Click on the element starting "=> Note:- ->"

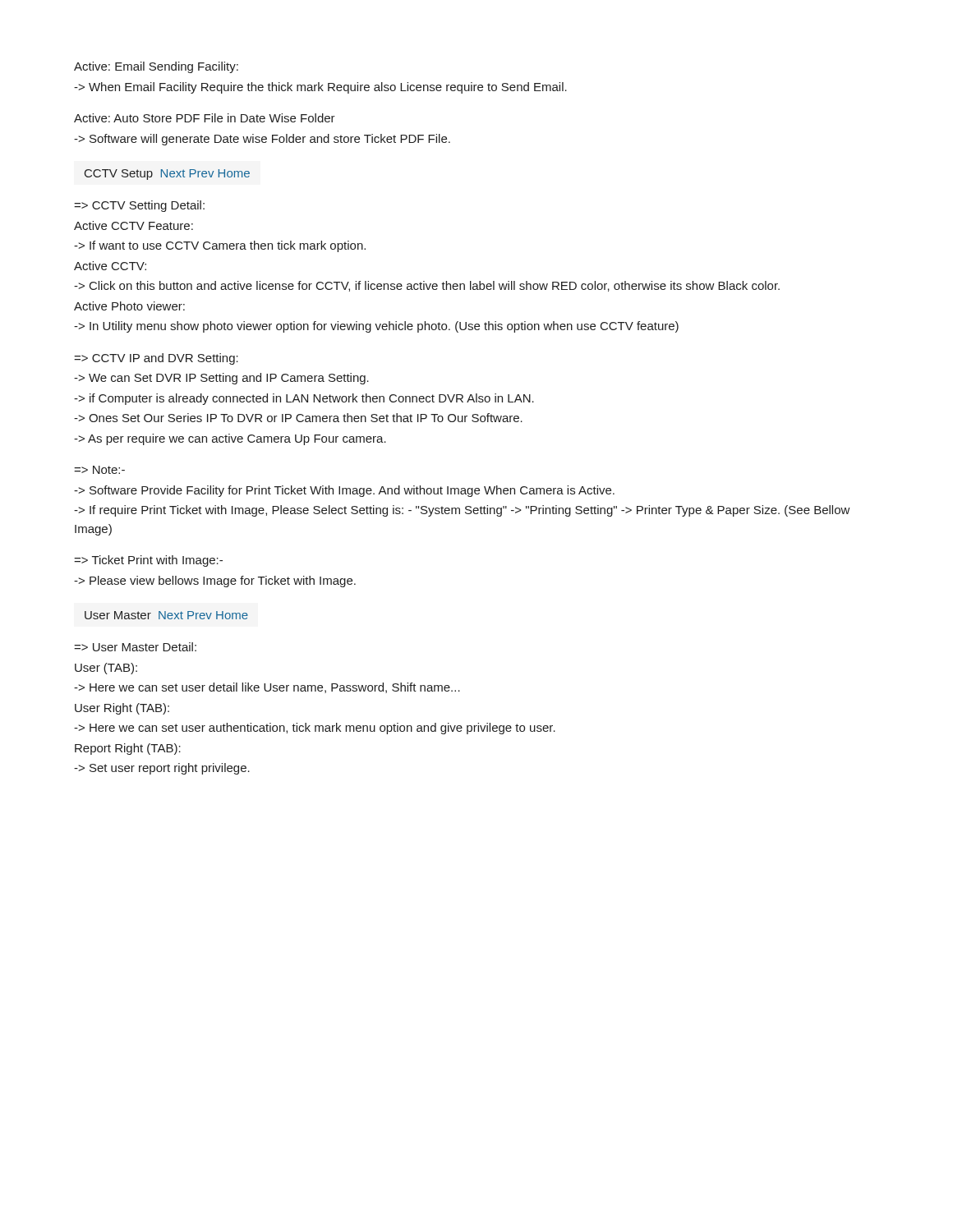point(476,499)
